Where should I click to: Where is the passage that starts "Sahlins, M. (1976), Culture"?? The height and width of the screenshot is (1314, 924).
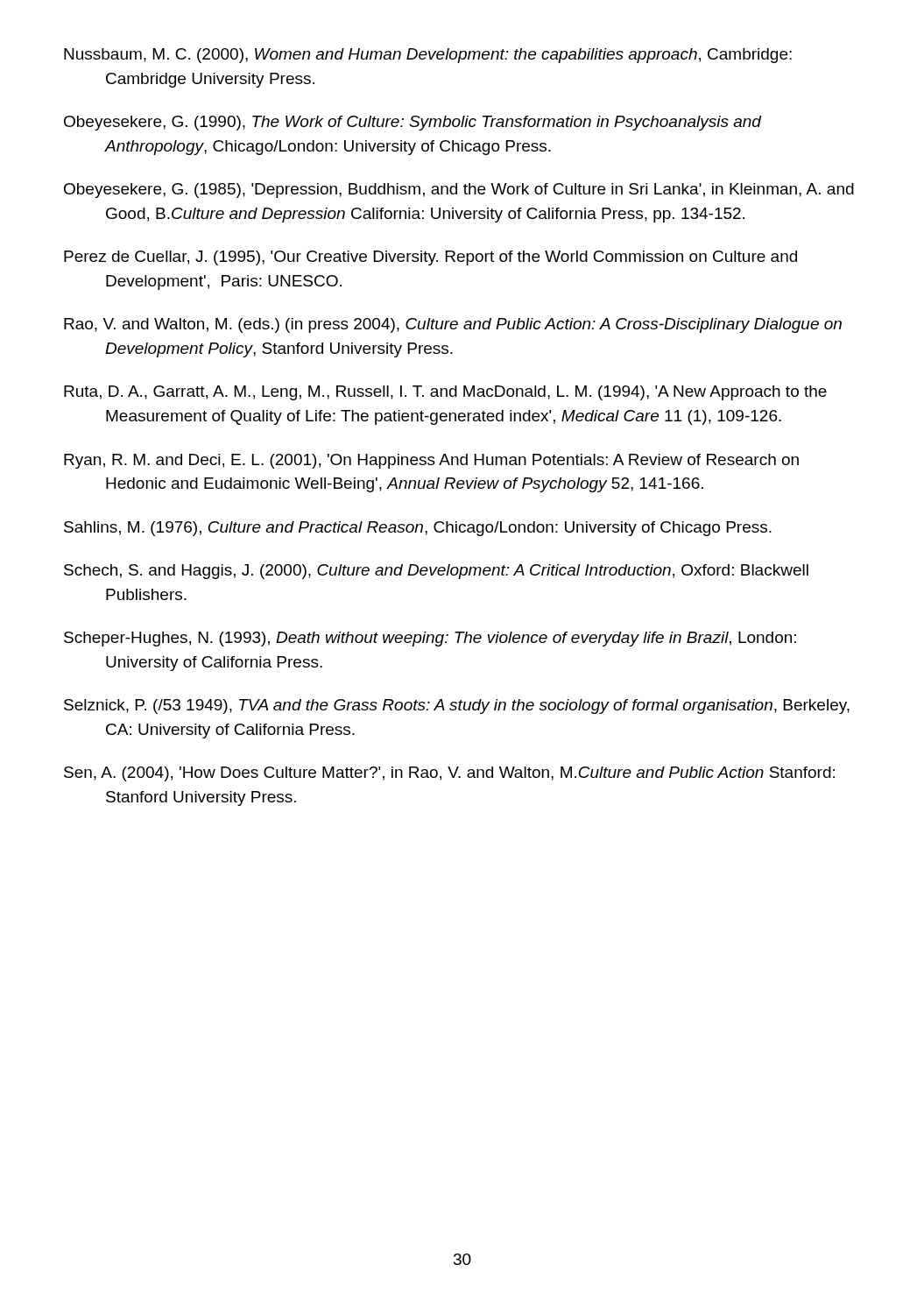click(x=418, y=527)
